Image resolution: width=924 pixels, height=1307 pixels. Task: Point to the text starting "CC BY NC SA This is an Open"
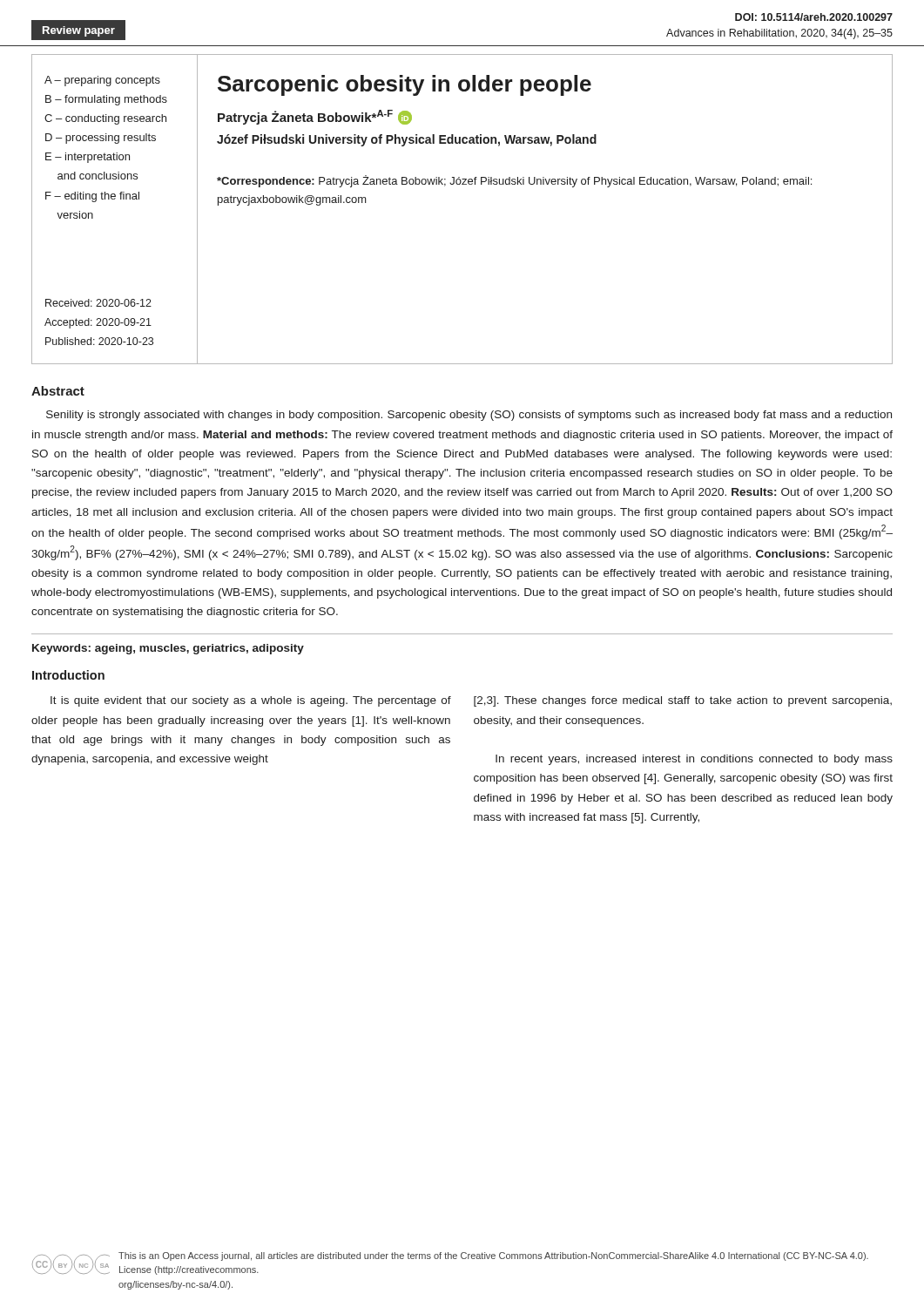[x=462, y=1270]
